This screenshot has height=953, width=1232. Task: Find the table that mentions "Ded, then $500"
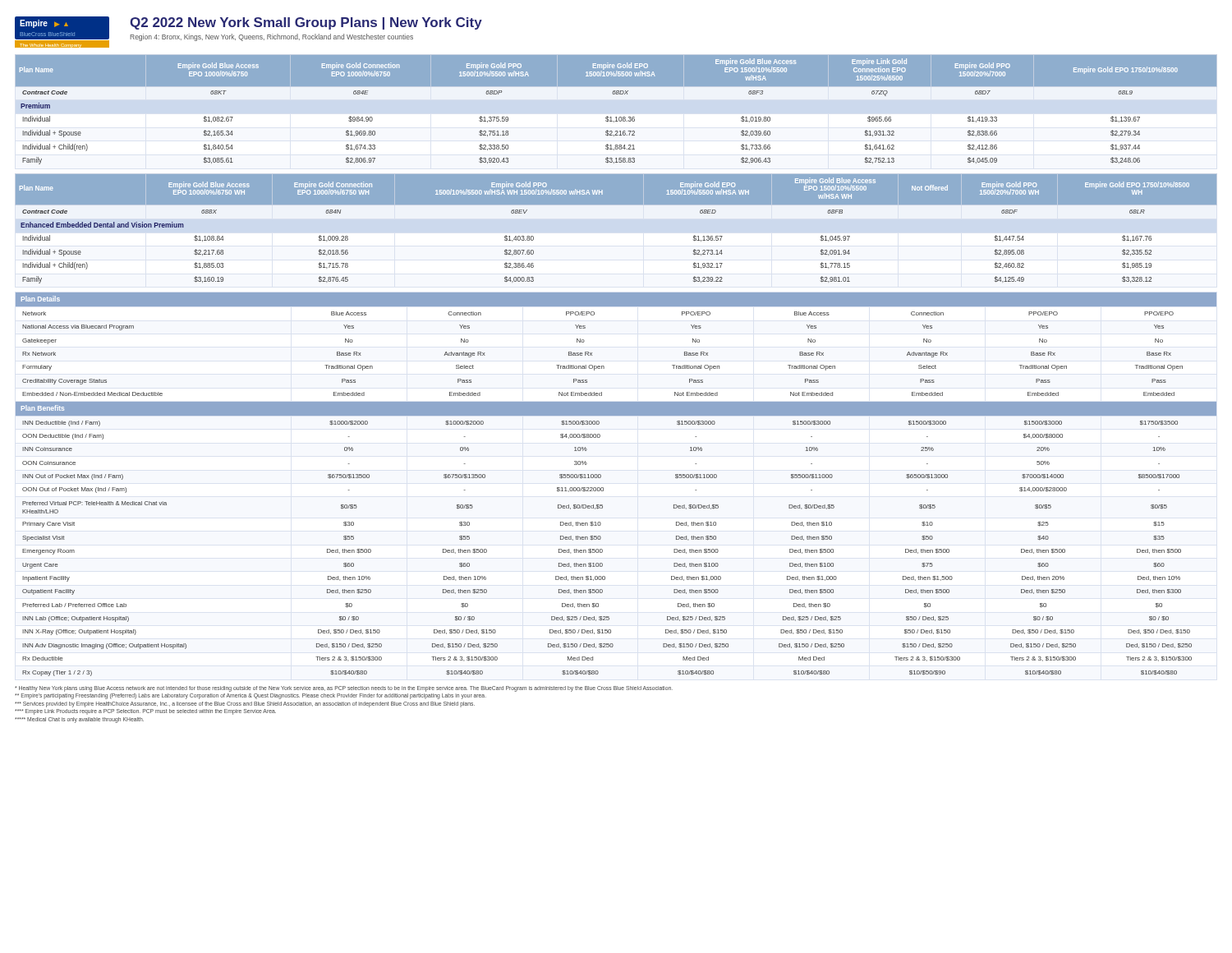point(616,486)
